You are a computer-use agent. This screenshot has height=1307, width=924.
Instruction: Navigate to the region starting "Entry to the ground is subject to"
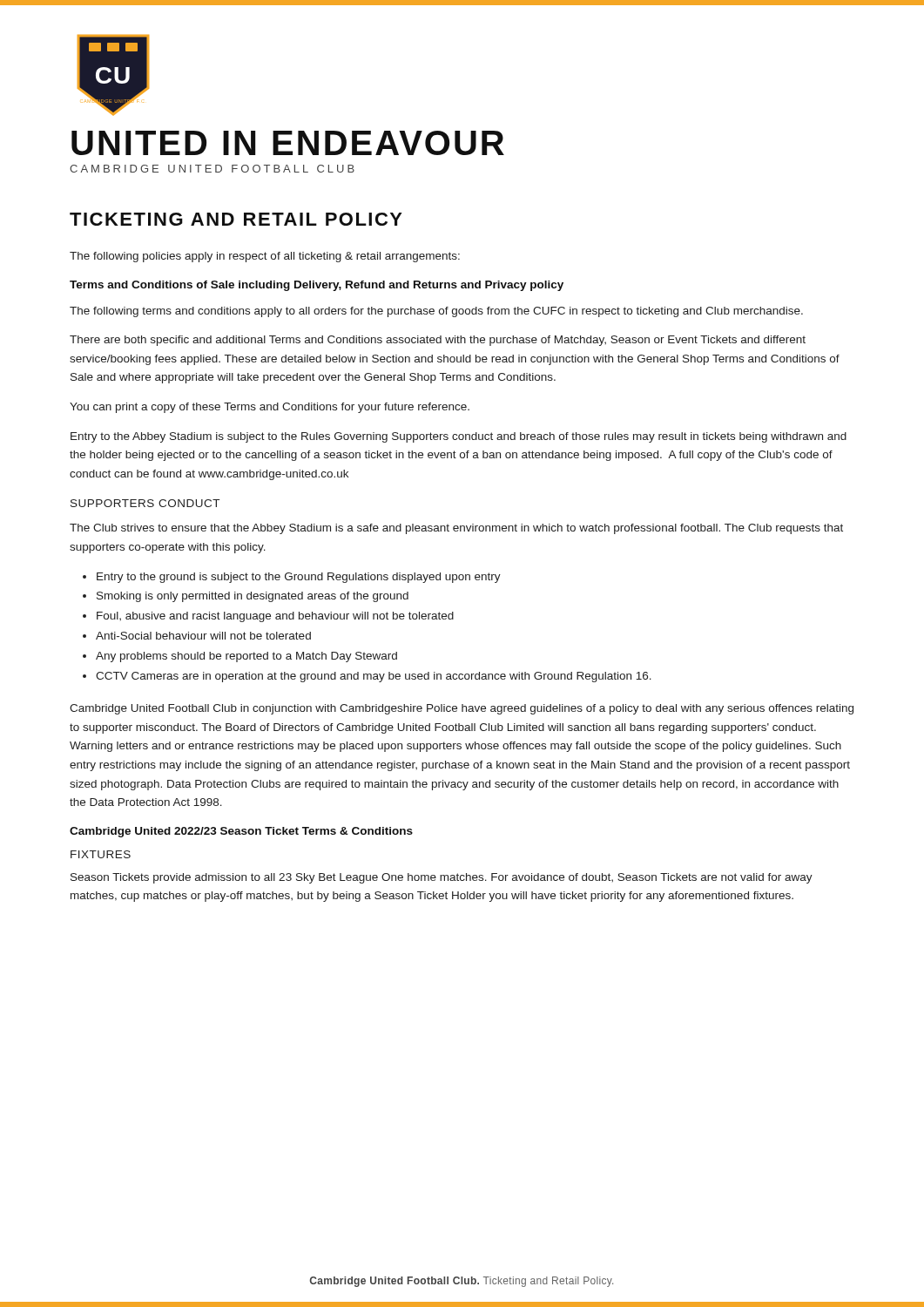(298, 576)
